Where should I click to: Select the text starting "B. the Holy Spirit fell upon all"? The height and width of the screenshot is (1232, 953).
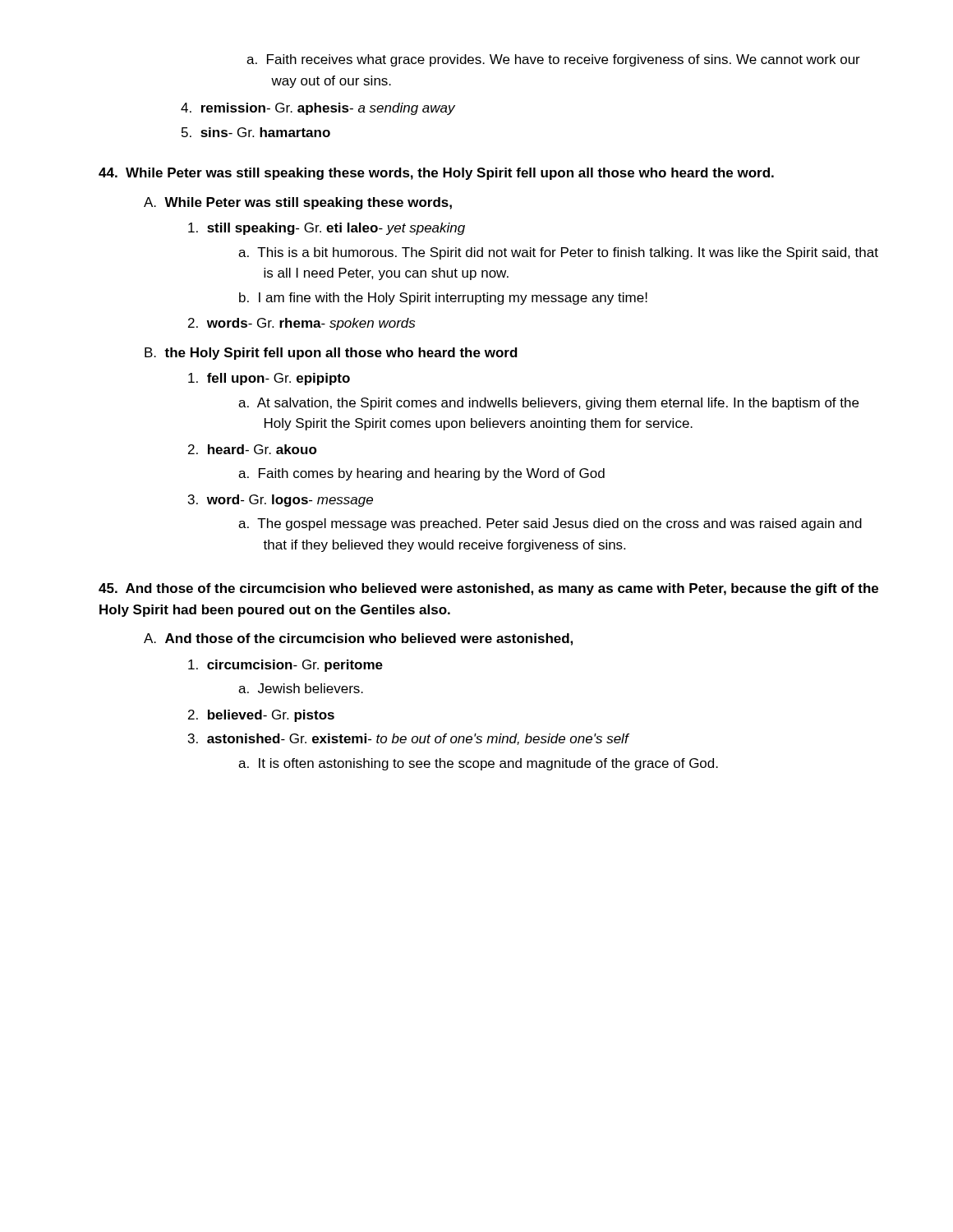point(331,352)
